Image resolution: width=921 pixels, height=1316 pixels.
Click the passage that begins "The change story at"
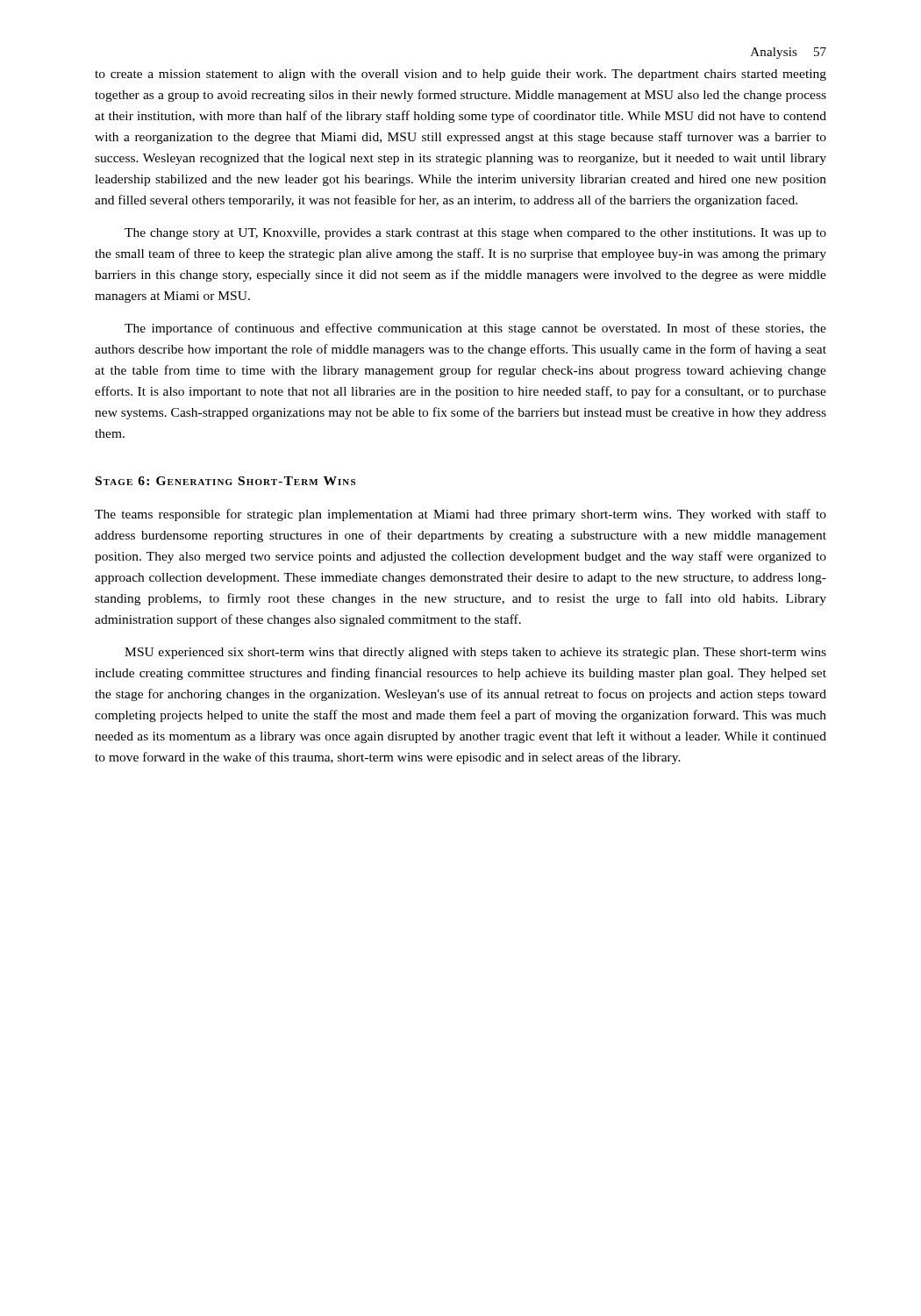click(460, 264)
